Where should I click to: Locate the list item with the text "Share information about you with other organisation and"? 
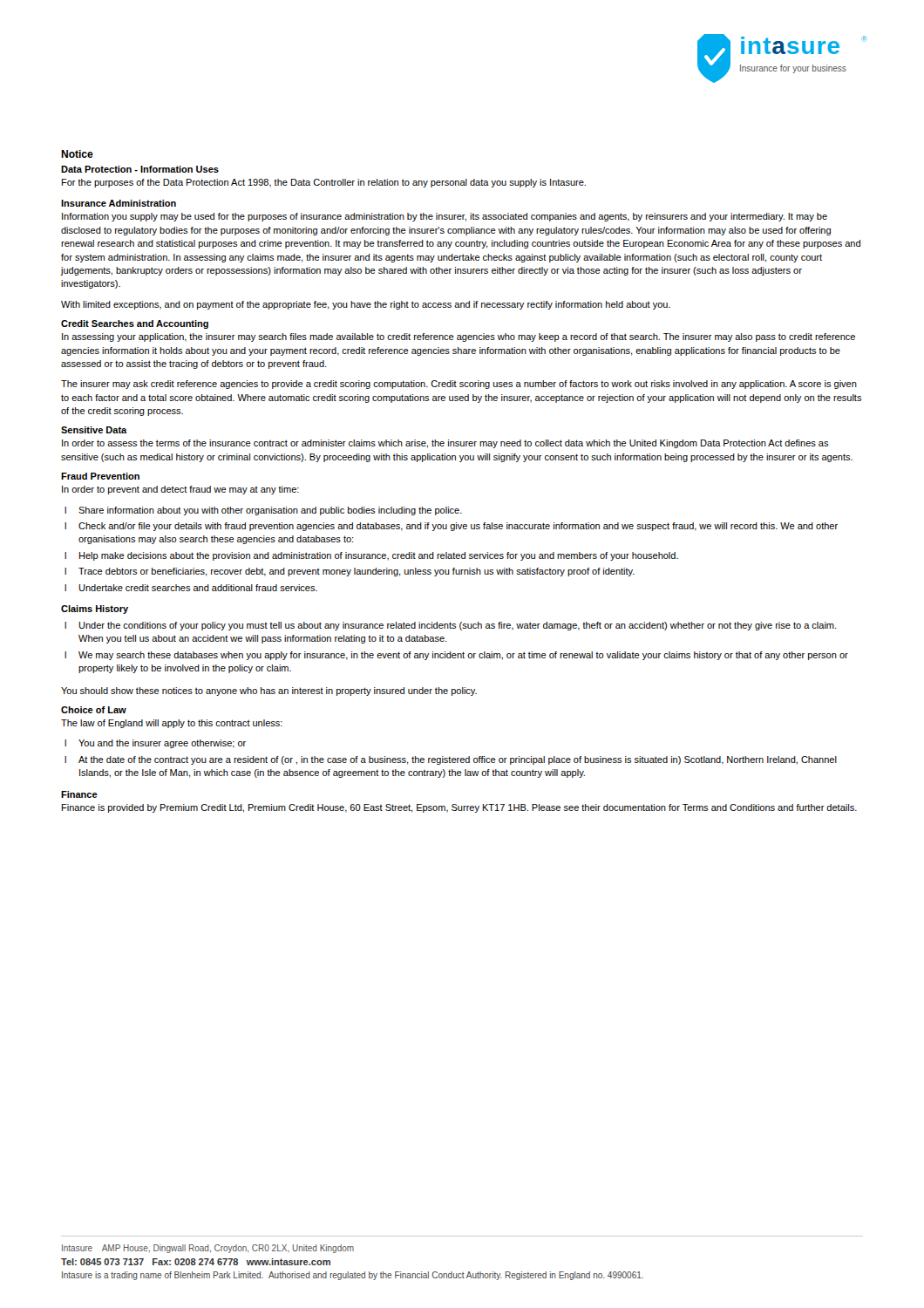[x=270, y=510]
